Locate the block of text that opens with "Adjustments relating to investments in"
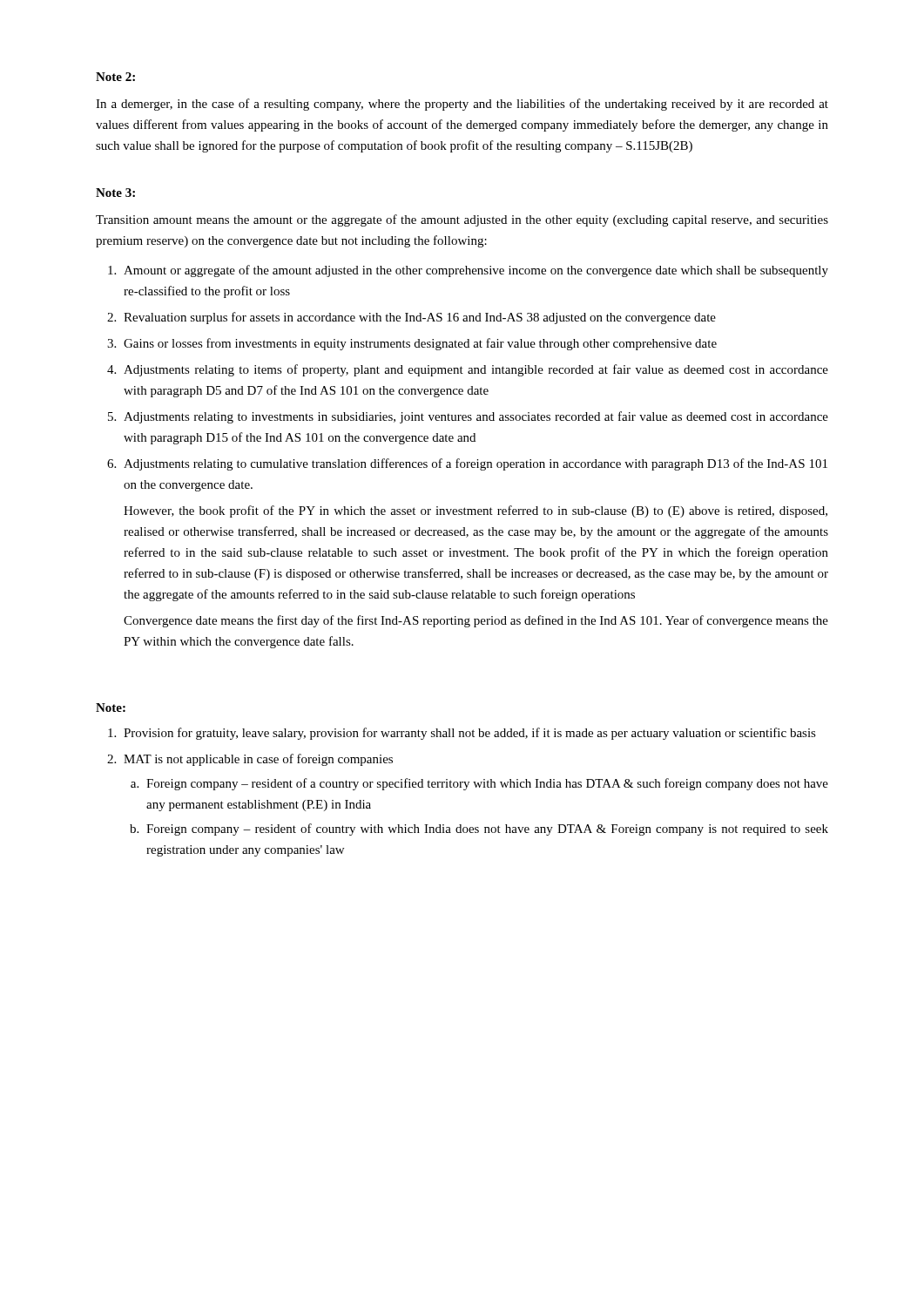 476,427
